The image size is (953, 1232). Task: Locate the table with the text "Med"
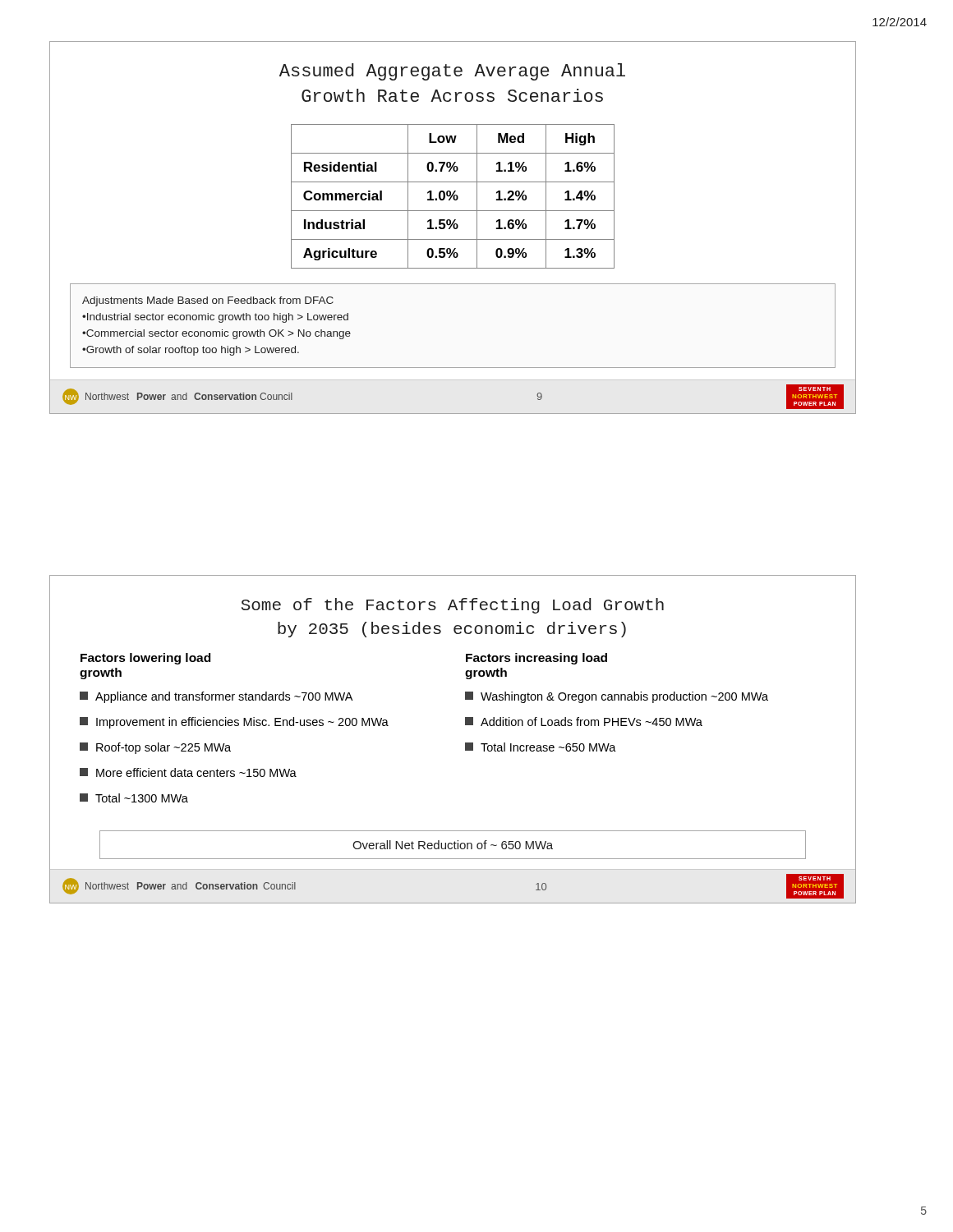pyautogui.click(x=453, y=196)
